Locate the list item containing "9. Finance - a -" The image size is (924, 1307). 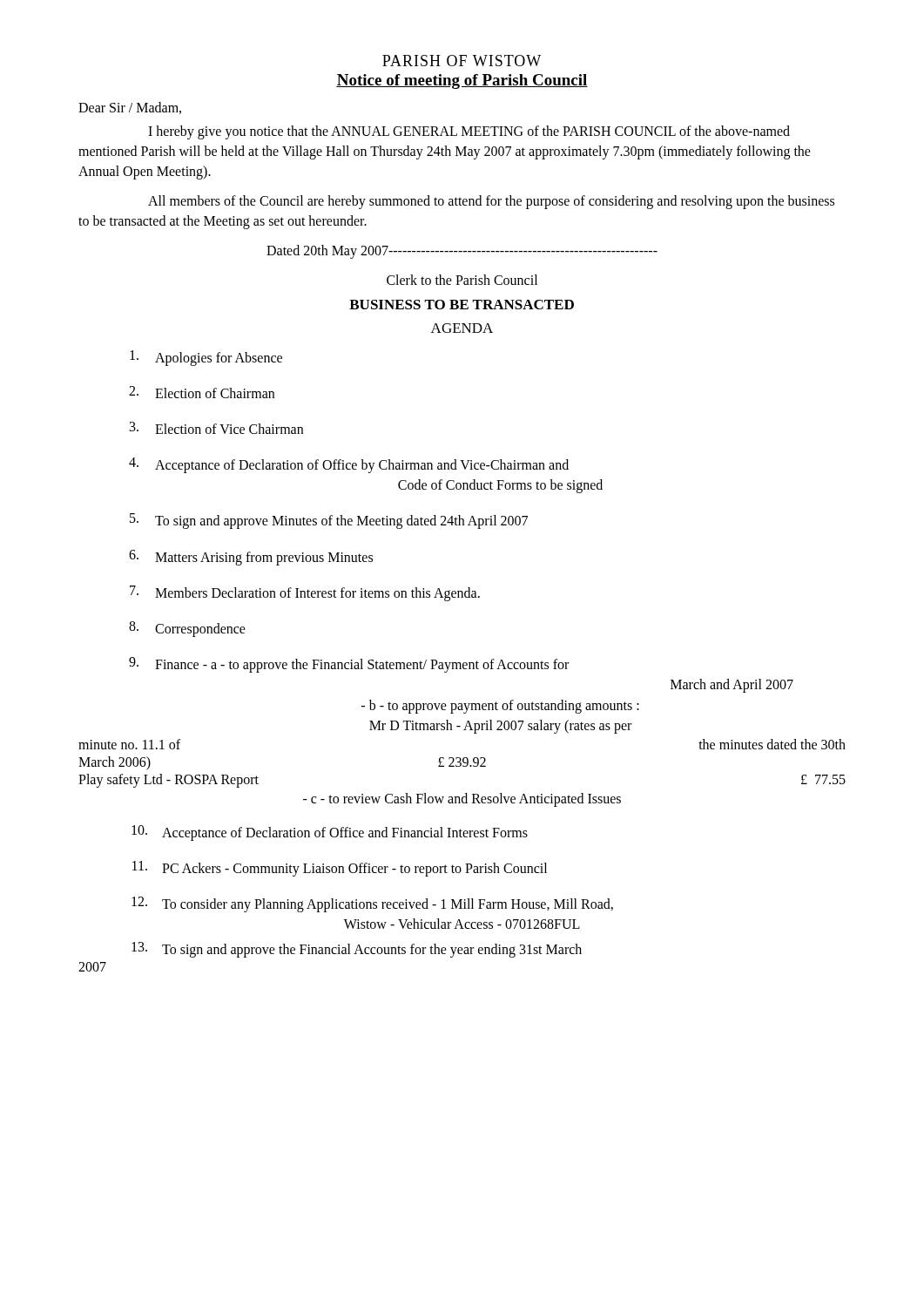(462, 731)
